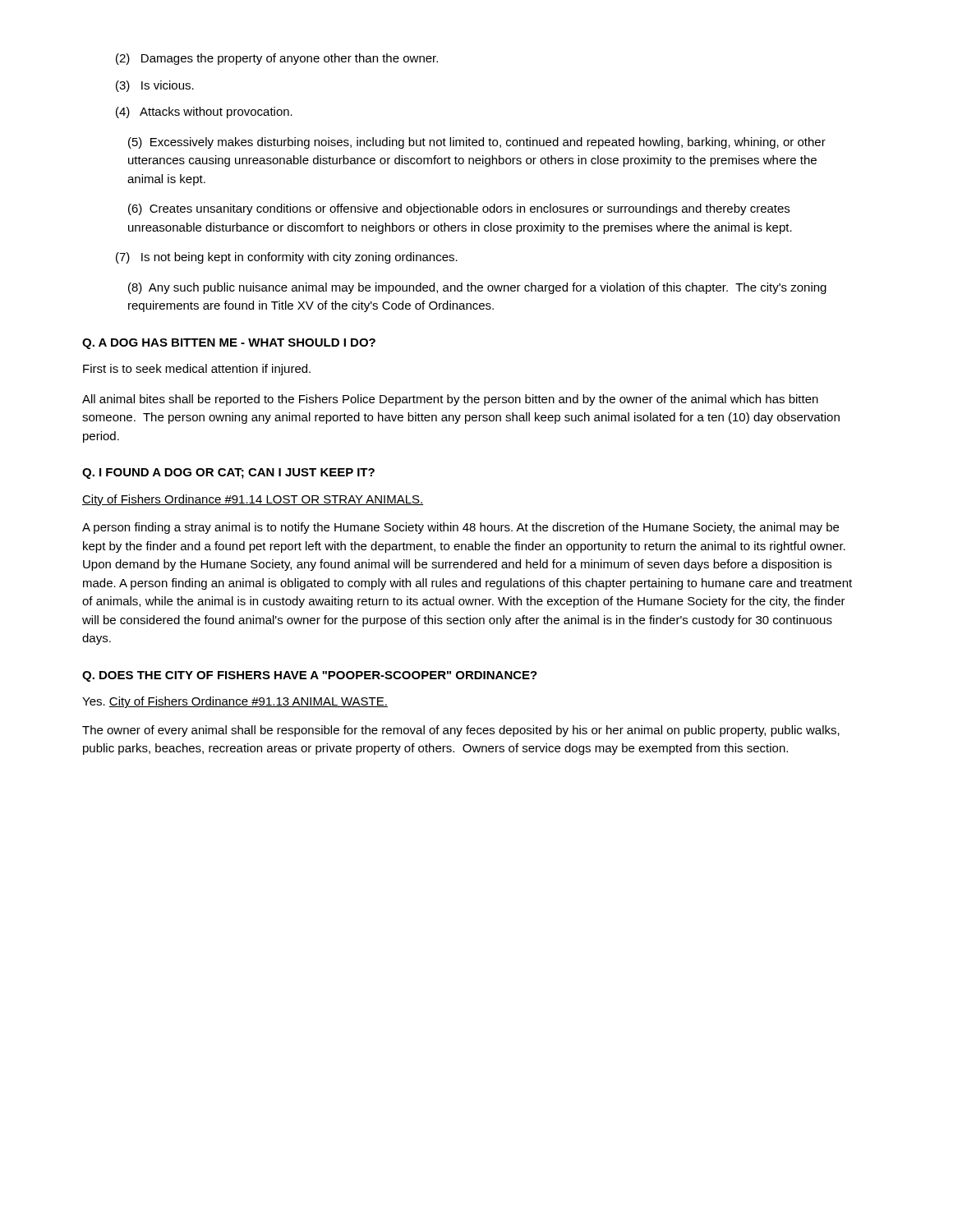Viewport: 953px width, 1232px height.
Task: Locate the element starting "(6) Creates unsanitary conditions or offensive and objectionable"
Action: pos(460,217)
